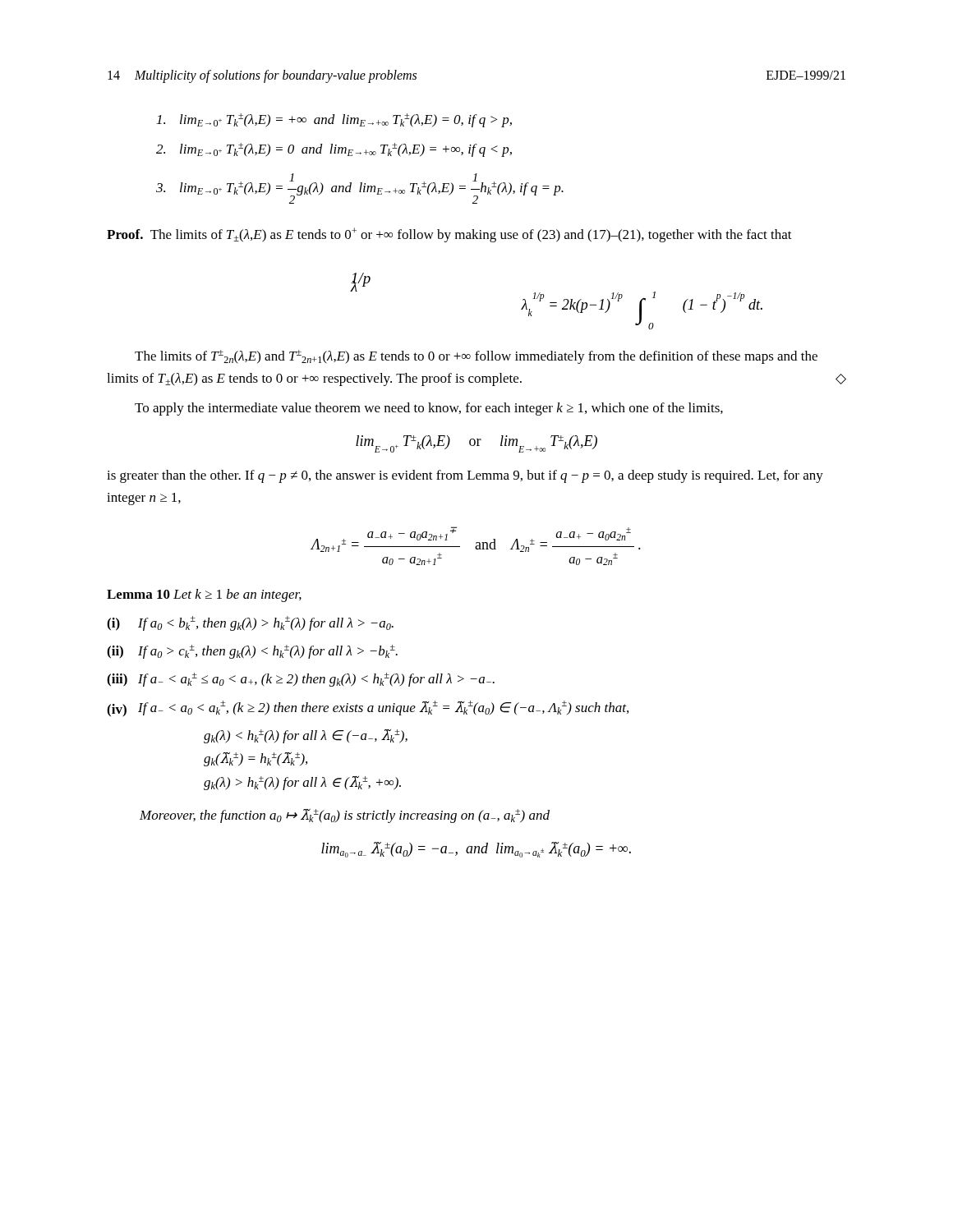Click the passage that begins "limE→0+ Tk±(λ,E) = +∞"
953x1232 pixels.
click(501, 159)
